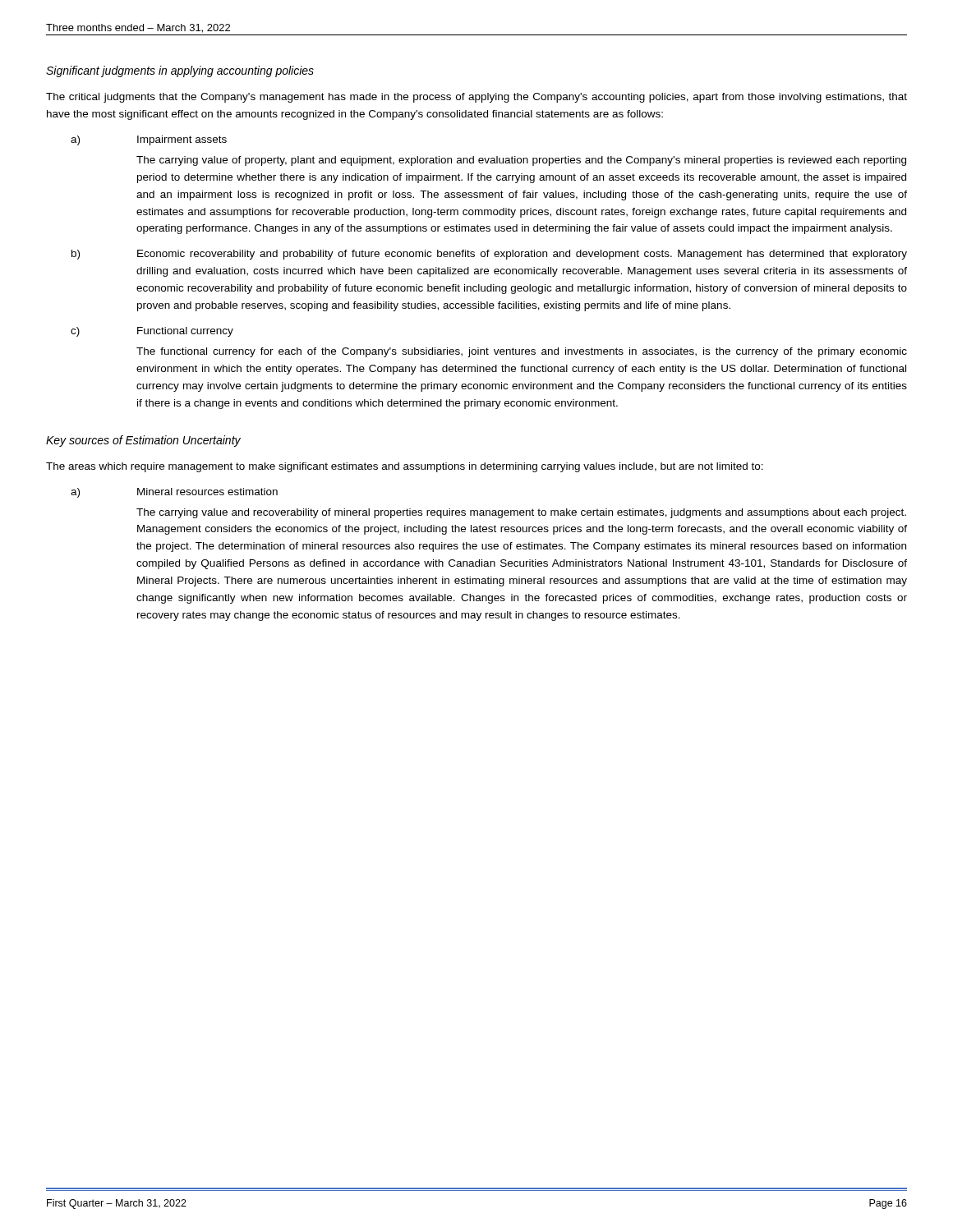Image resolution: width=953 pixels, height=1232 pixels.
Task: Click on the section header that reads "Key sources of Estimation Uncertainty"
Action: point(143,440)
